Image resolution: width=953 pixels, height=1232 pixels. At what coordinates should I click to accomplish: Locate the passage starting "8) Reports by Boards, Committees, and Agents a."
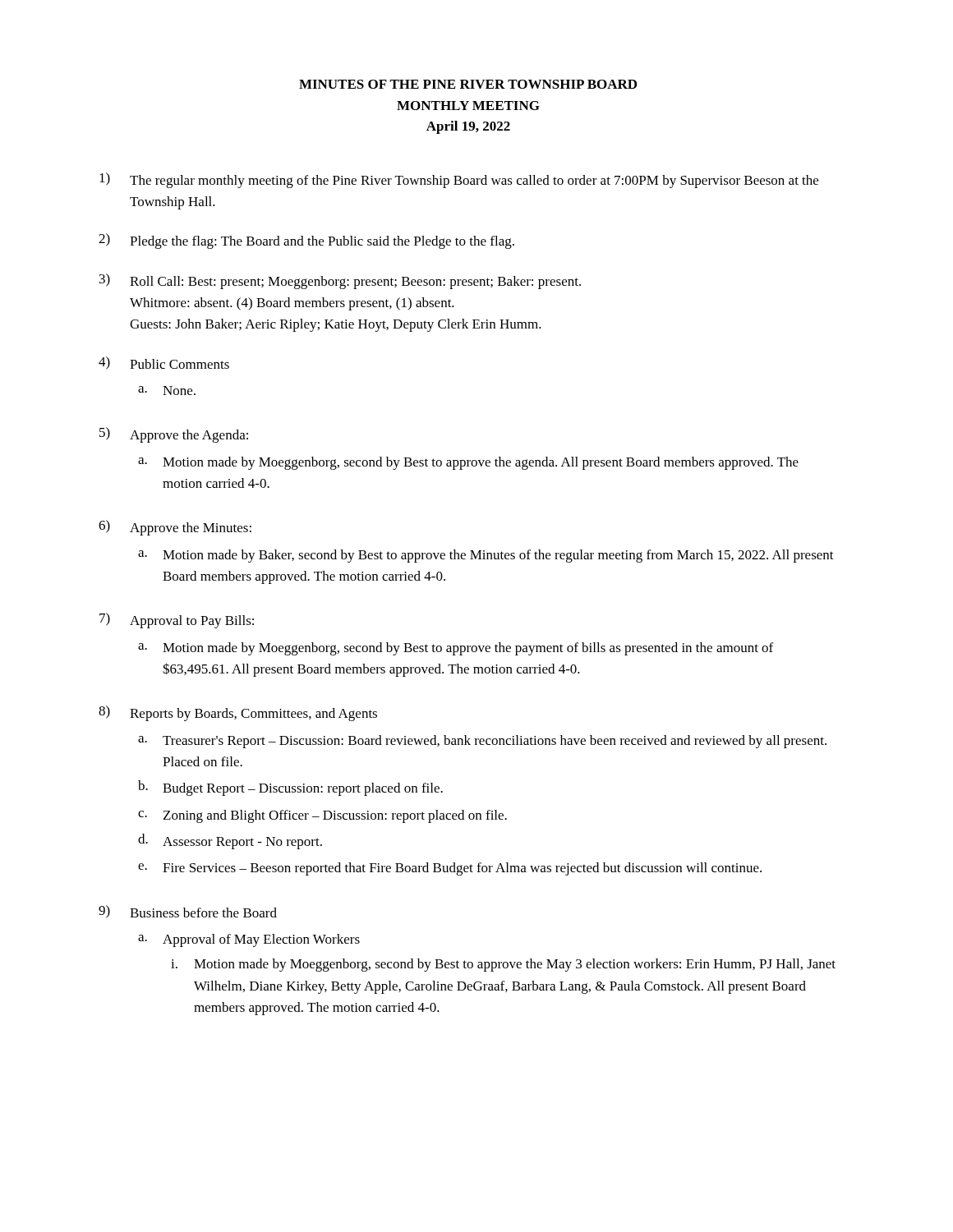coord(238,713)
